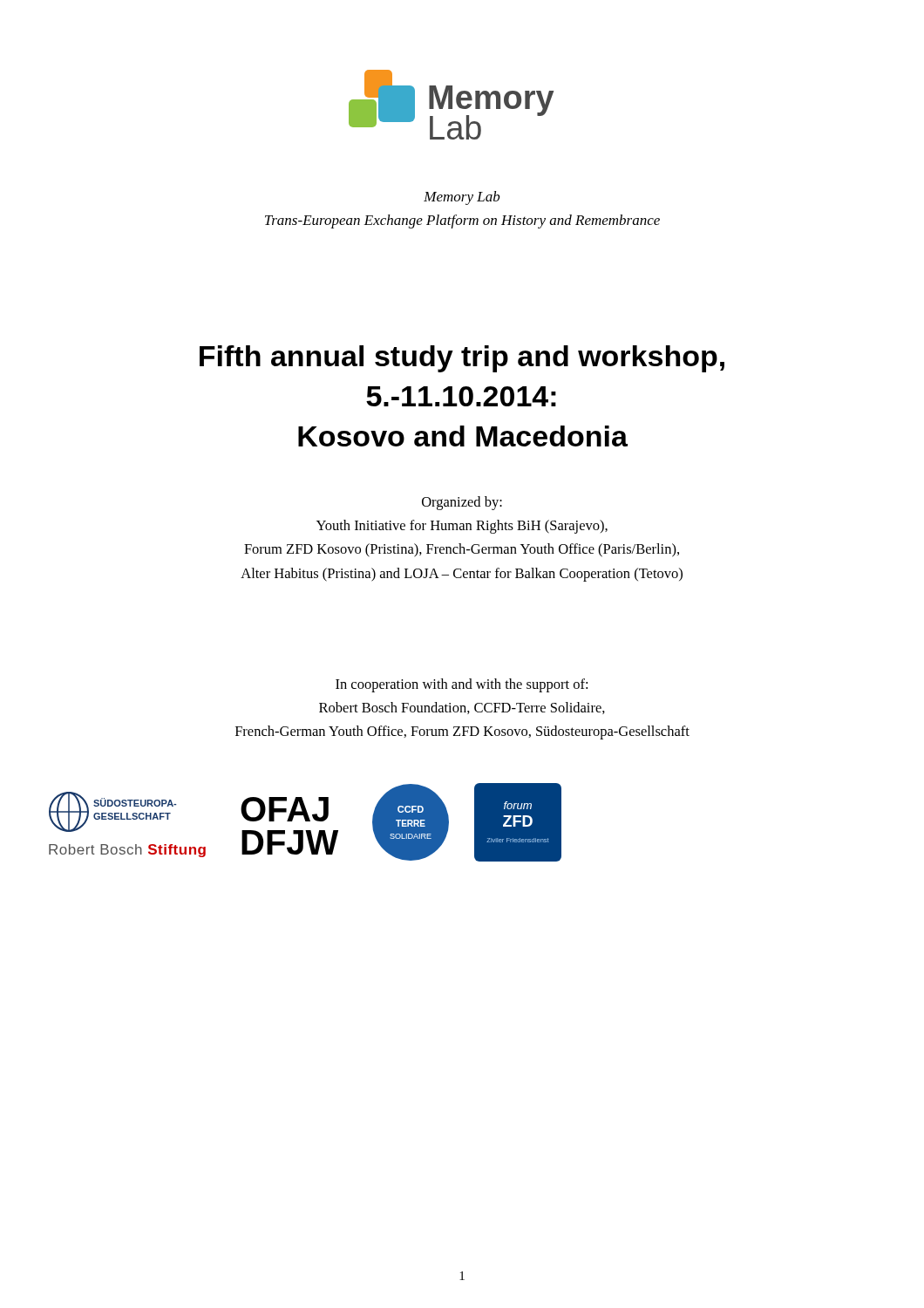Navigate to the region starting "Organized by: Youth Initiative for Human"
This screenshot has height=1308, width=924.
pos(462,538)
